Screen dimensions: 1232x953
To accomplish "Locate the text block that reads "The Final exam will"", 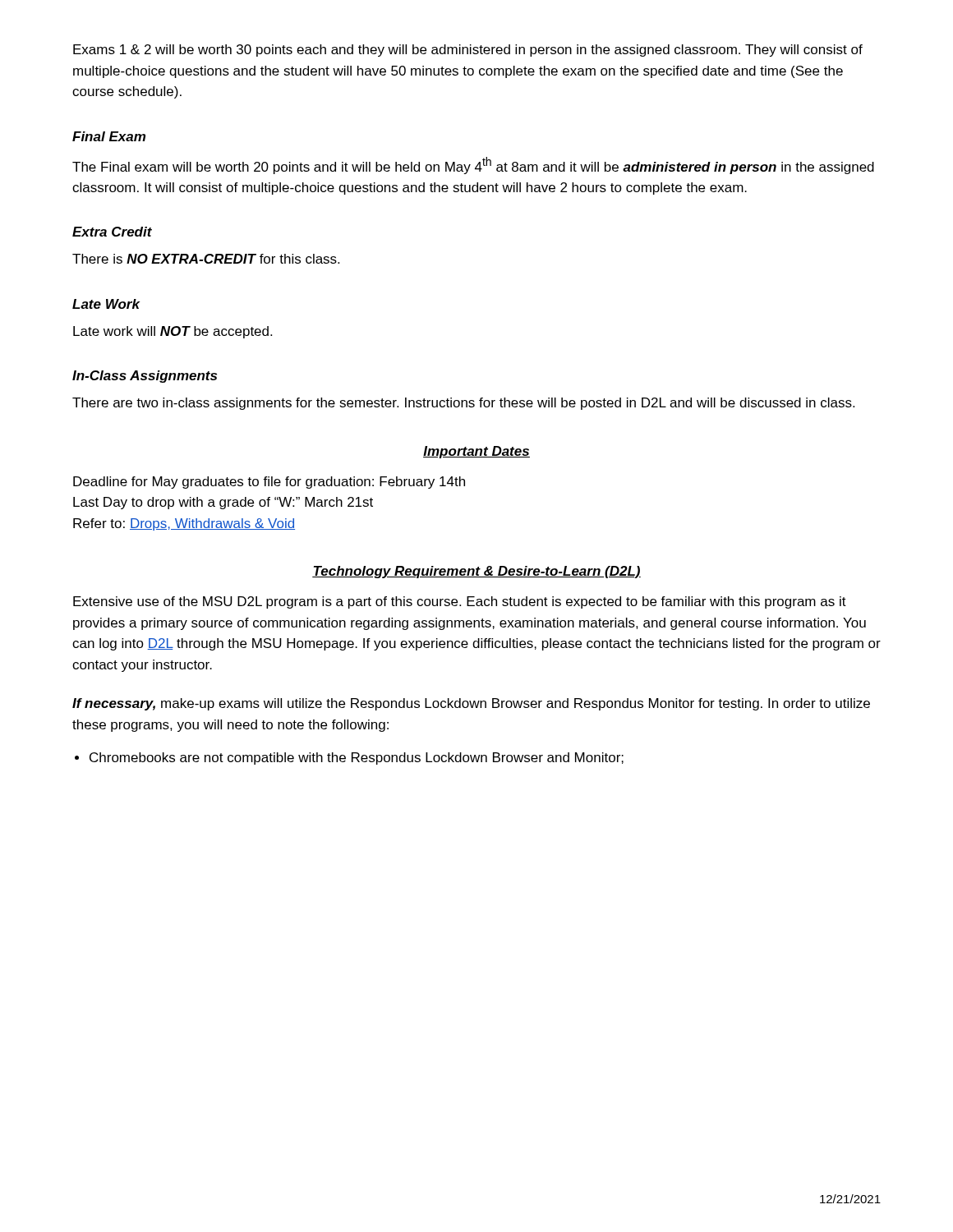I will (x=473, y=175).
